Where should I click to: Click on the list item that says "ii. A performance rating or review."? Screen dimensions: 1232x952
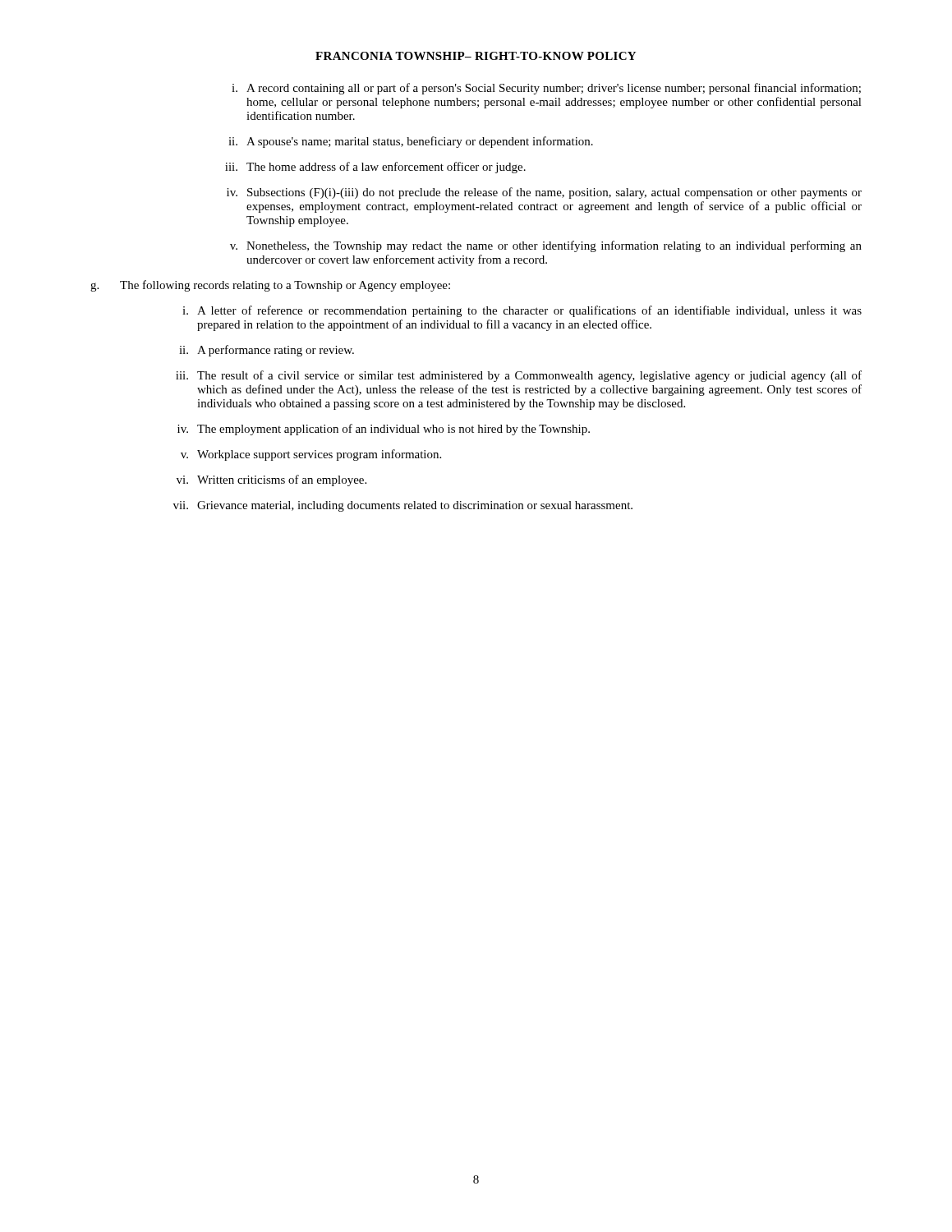(267, 351)
